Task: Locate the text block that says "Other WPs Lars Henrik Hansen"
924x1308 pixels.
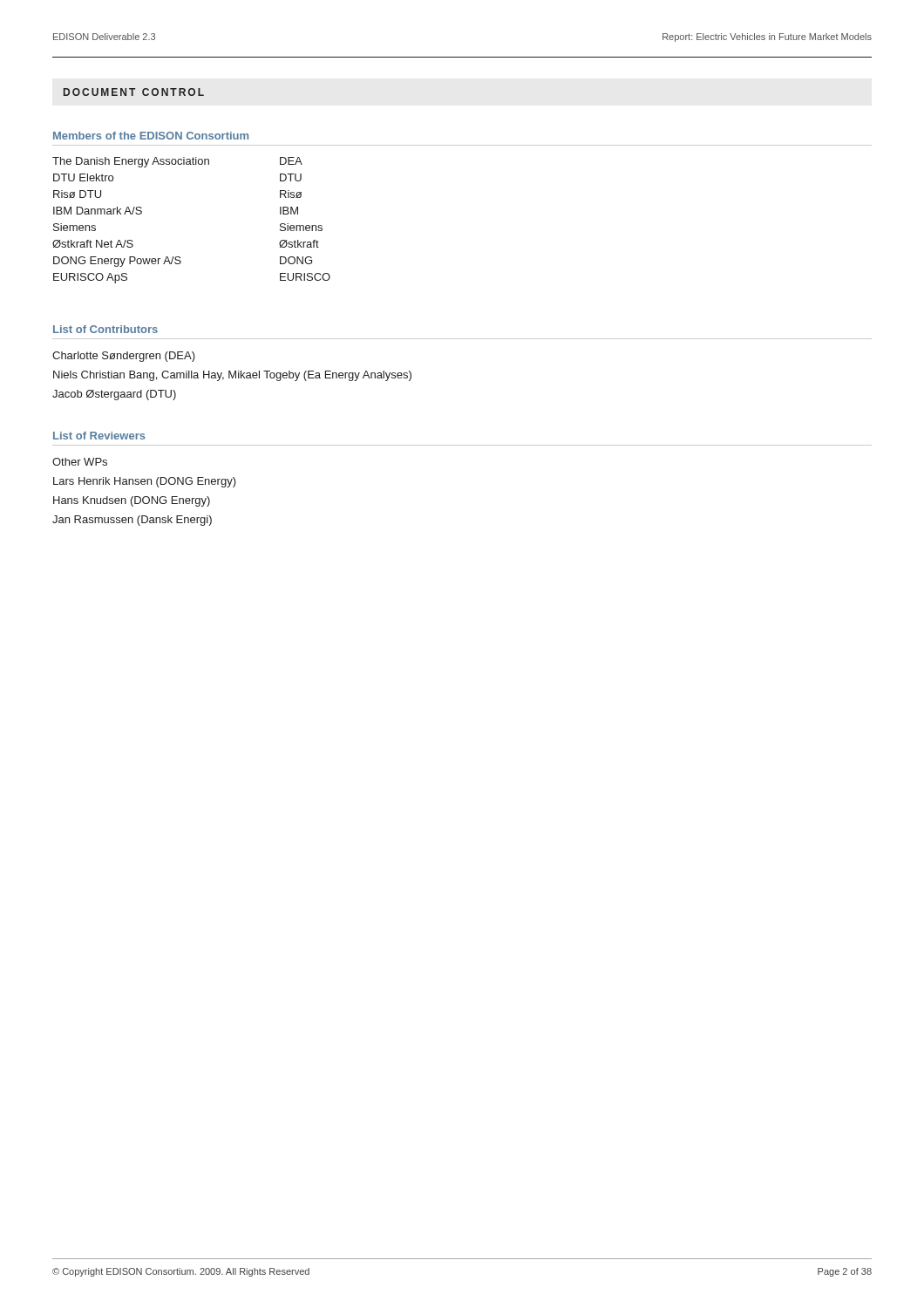Action: coord(144,491)
